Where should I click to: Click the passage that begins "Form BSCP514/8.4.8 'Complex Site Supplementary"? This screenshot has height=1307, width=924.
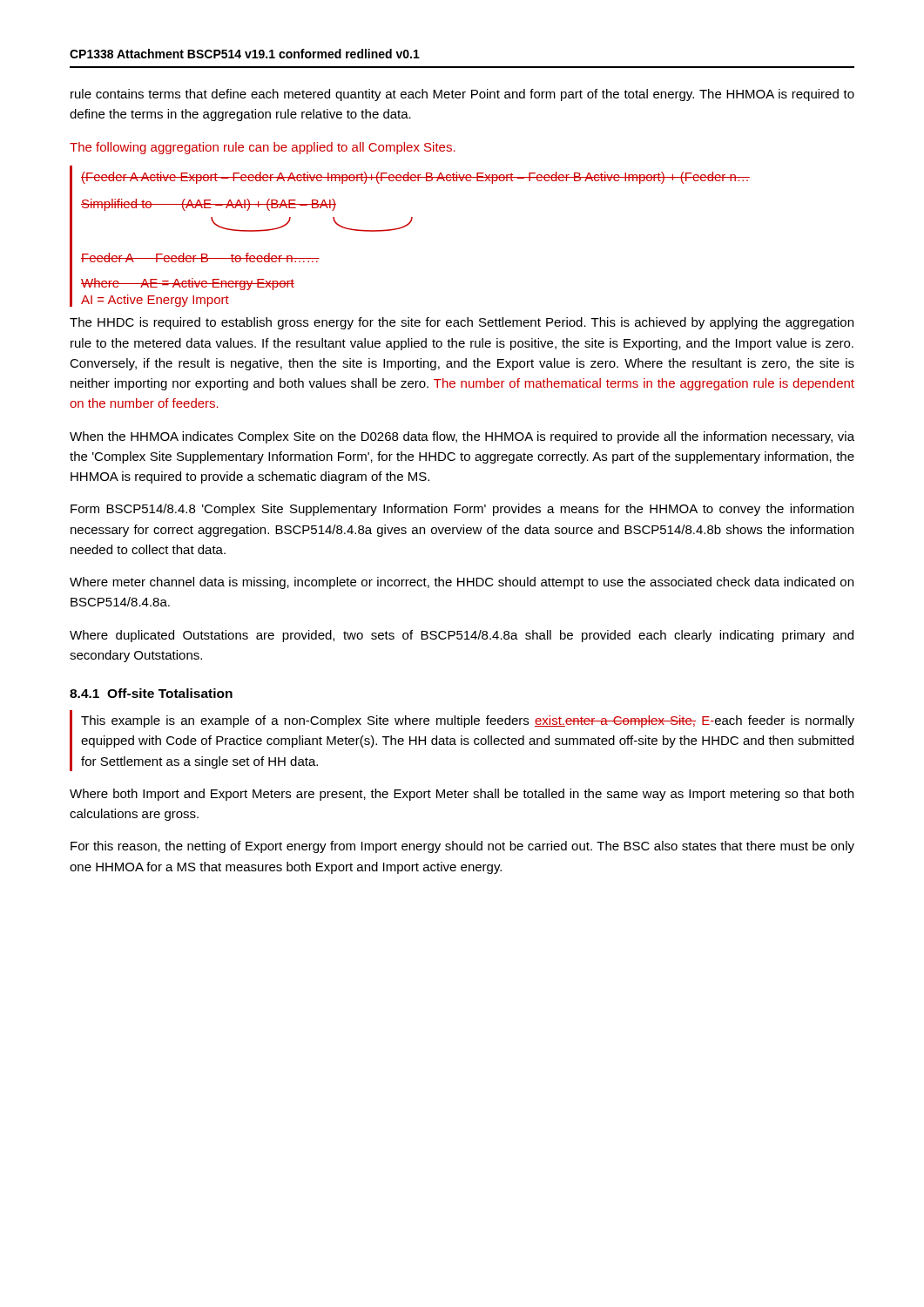click(462, 529)
